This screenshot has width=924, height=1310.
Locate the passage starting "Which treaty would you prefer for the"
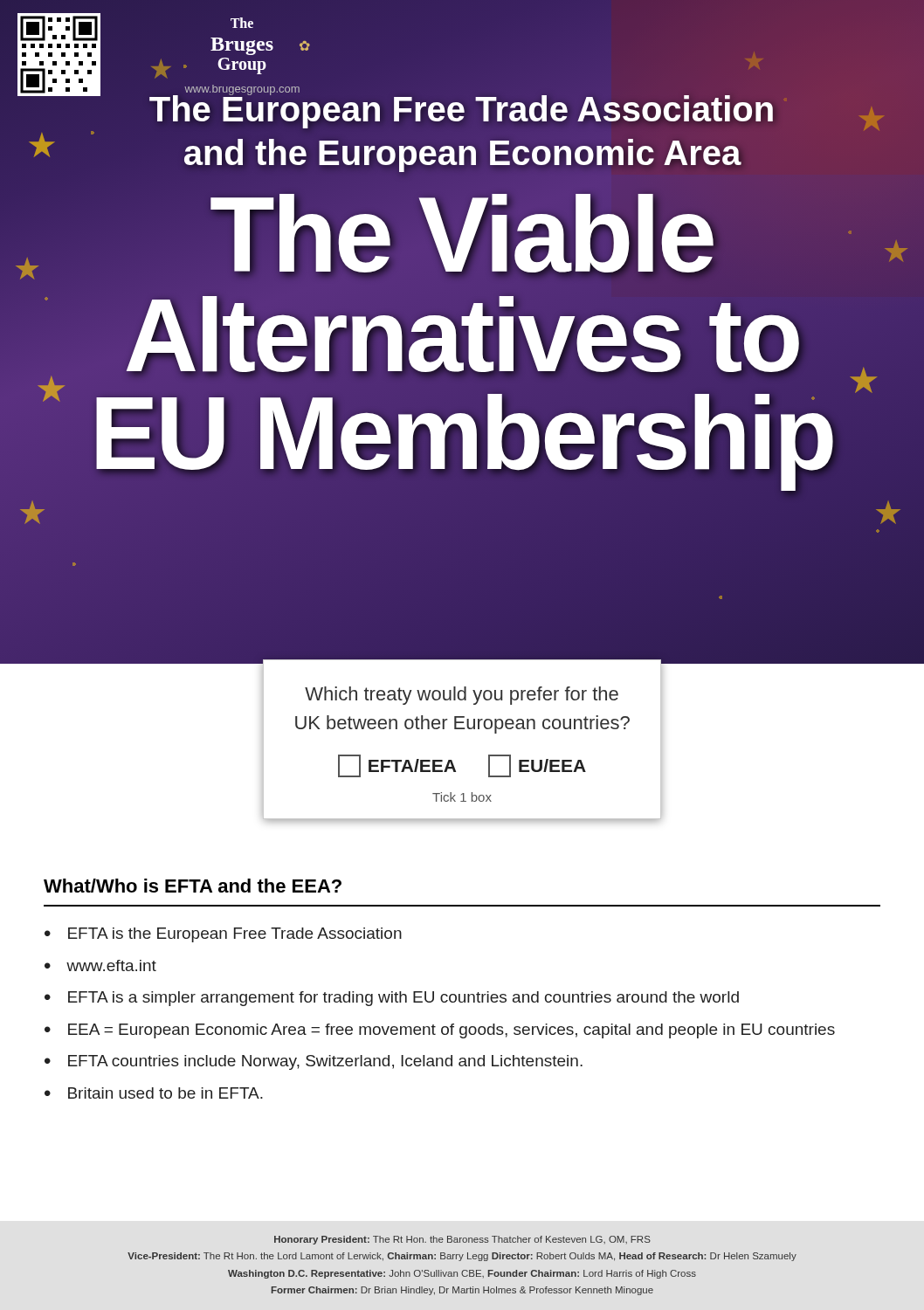[462, 696]
